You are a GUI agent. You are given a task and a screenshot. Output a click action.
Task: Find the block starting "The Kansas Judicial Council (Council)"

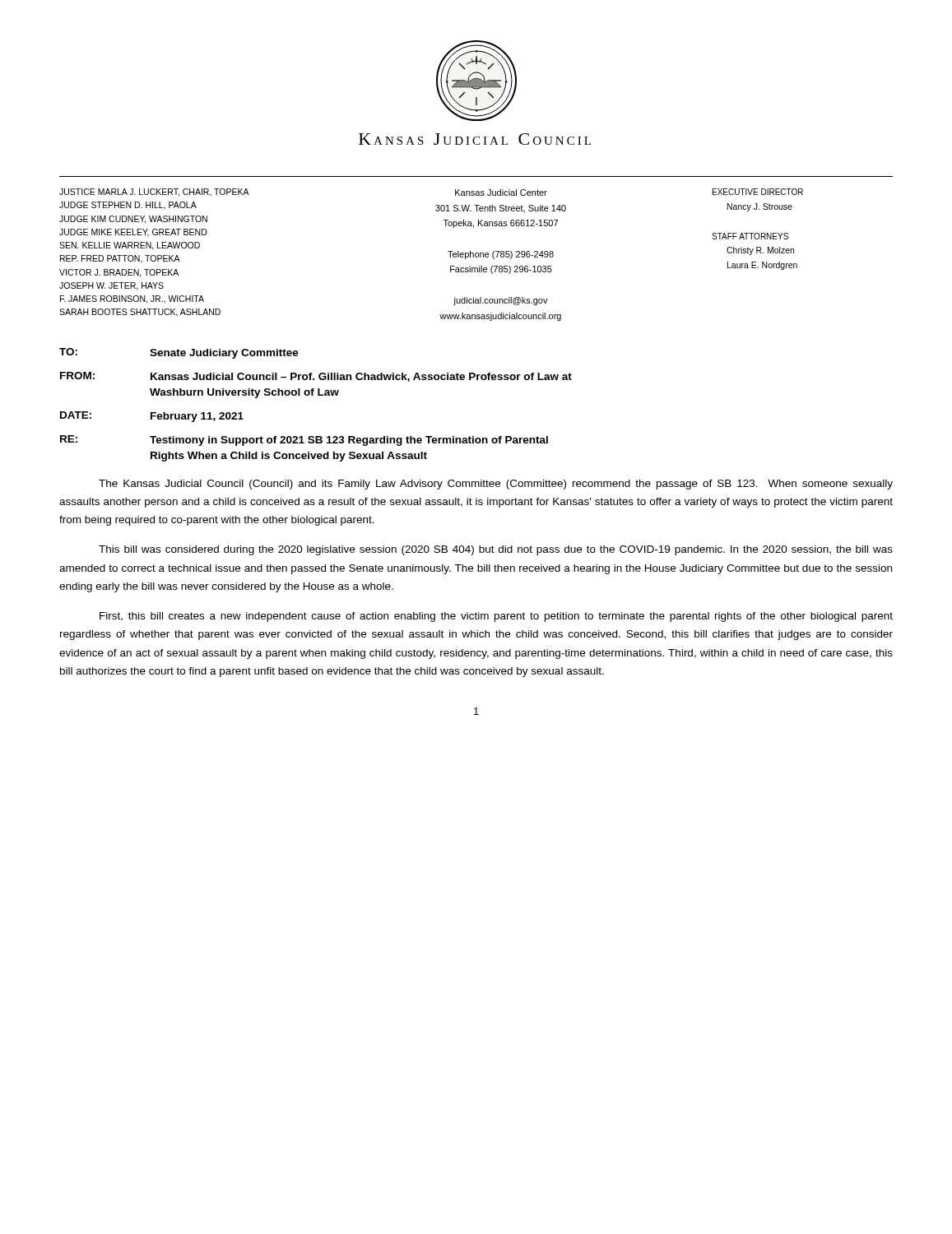pyautogui.click(x=476, y=501)
